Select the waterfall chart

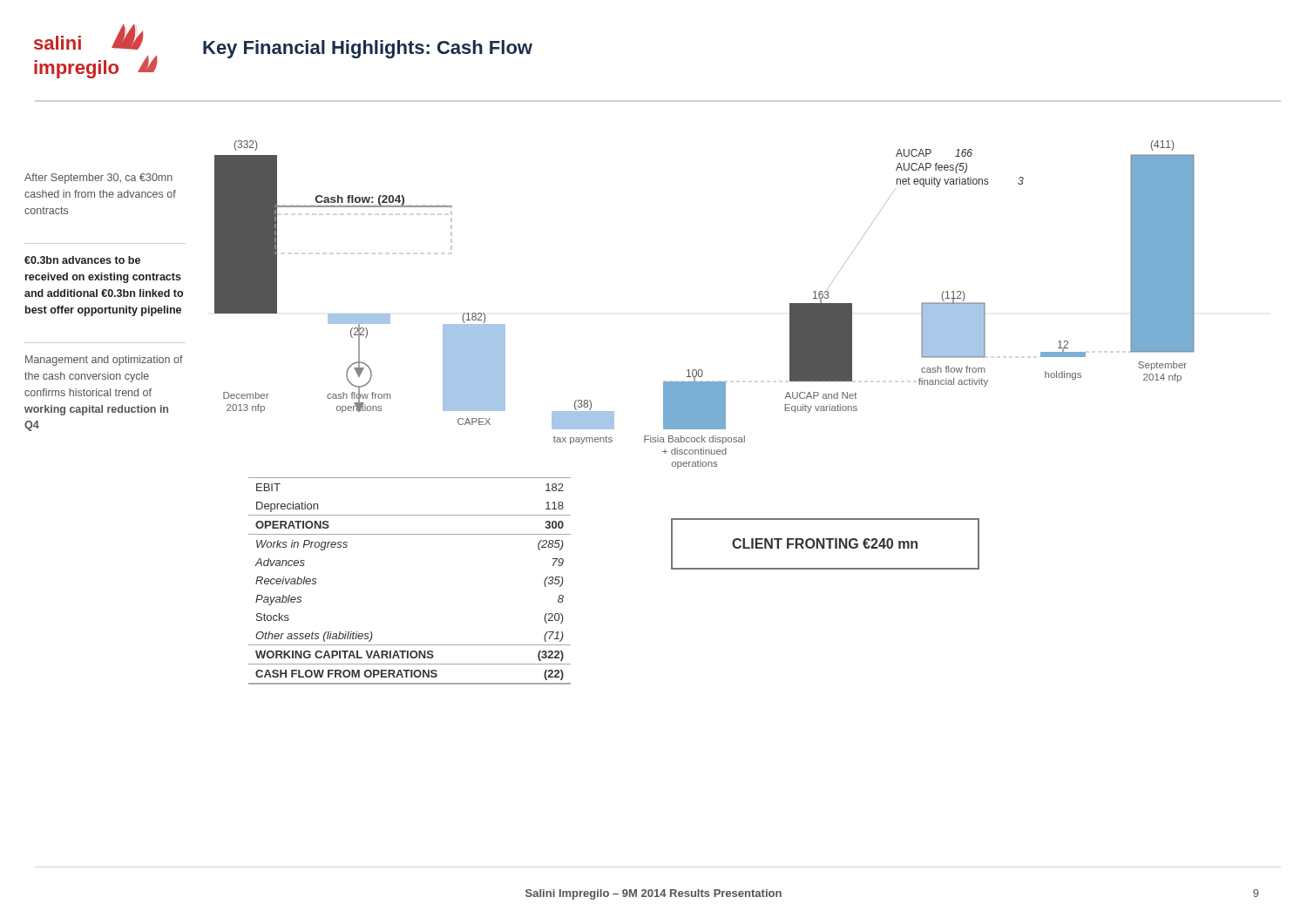[739, 294]
